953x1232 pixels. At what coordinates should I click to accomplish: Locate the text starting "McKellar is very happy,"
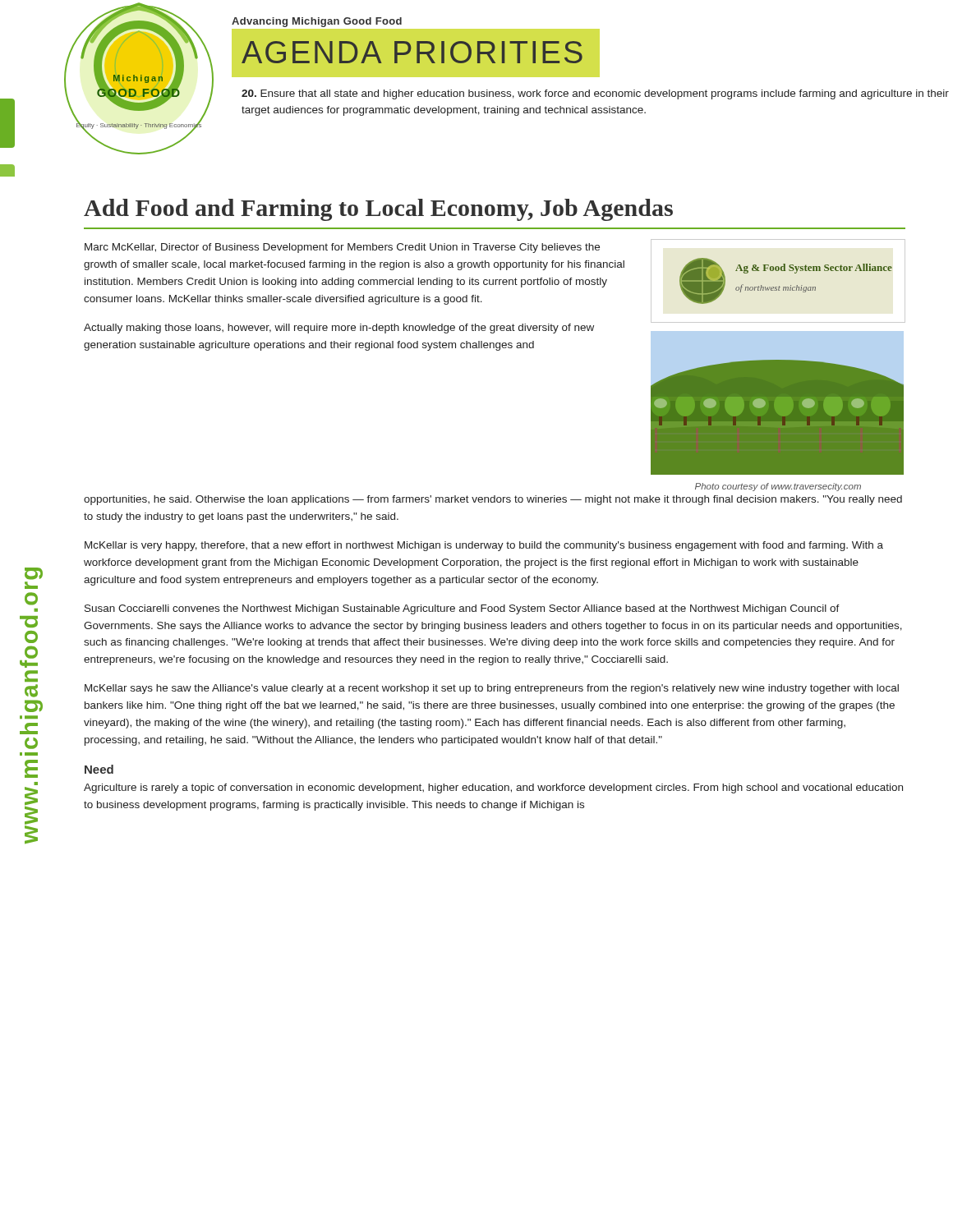point(484,562)
